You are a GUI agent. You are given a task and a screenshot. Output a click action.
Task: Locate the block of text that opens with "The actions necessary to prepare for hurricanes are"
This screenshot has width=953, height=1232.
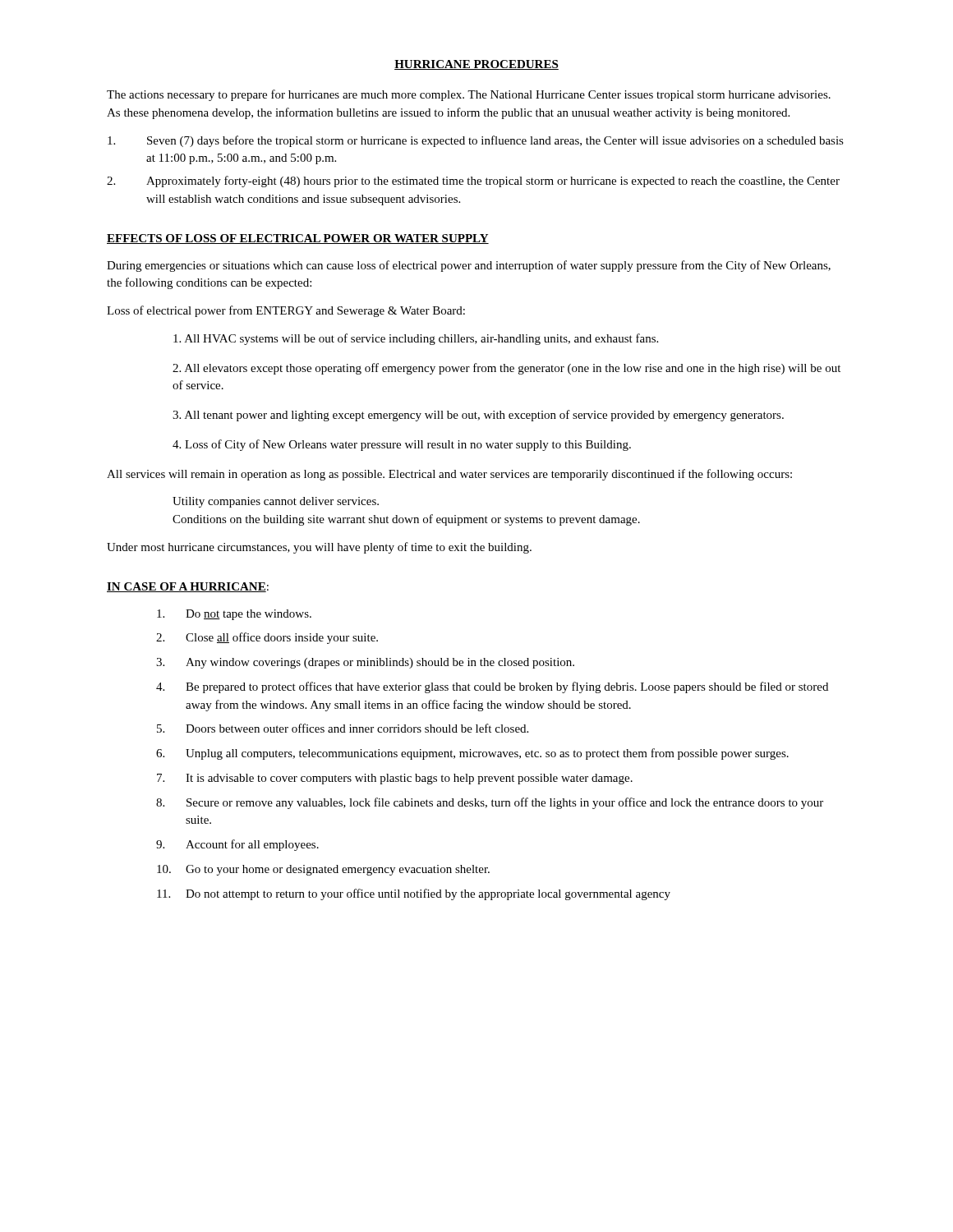[x=476, y=104]
